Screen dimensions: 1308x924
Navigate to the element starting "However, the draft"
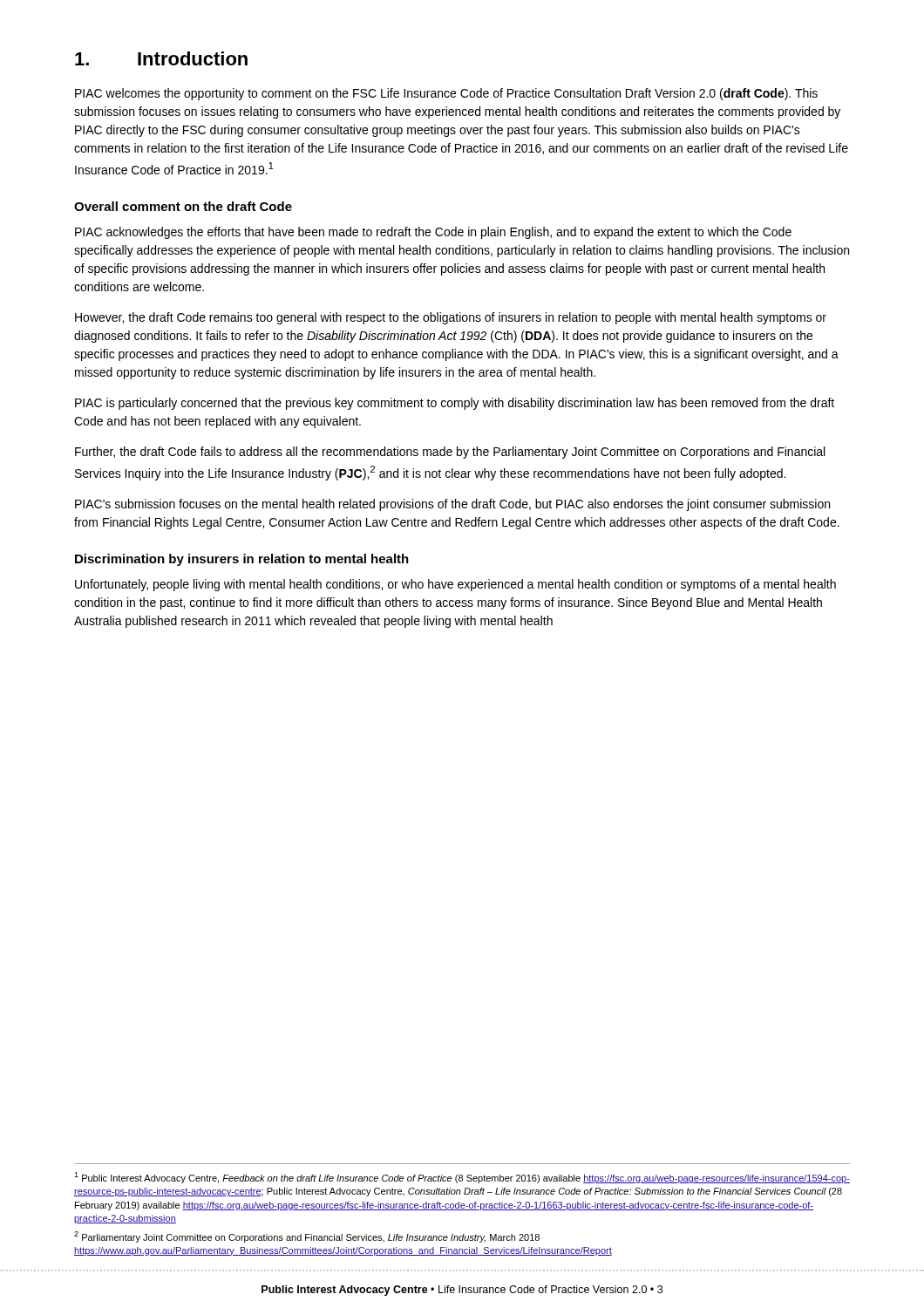pos(462,345)
